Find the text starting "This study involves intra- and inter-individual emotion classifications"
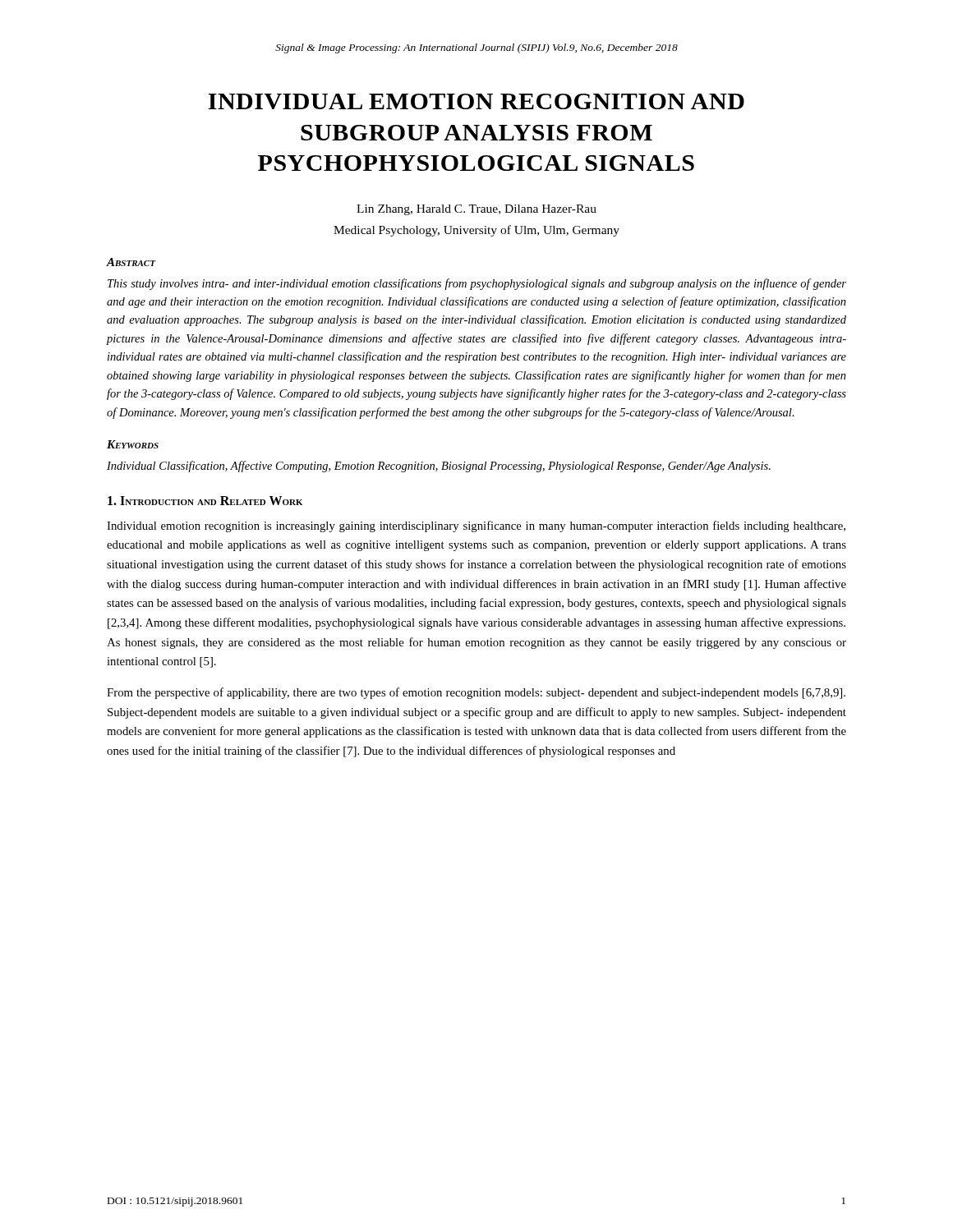The image size is (953, 1232). (x=476, y=348)
